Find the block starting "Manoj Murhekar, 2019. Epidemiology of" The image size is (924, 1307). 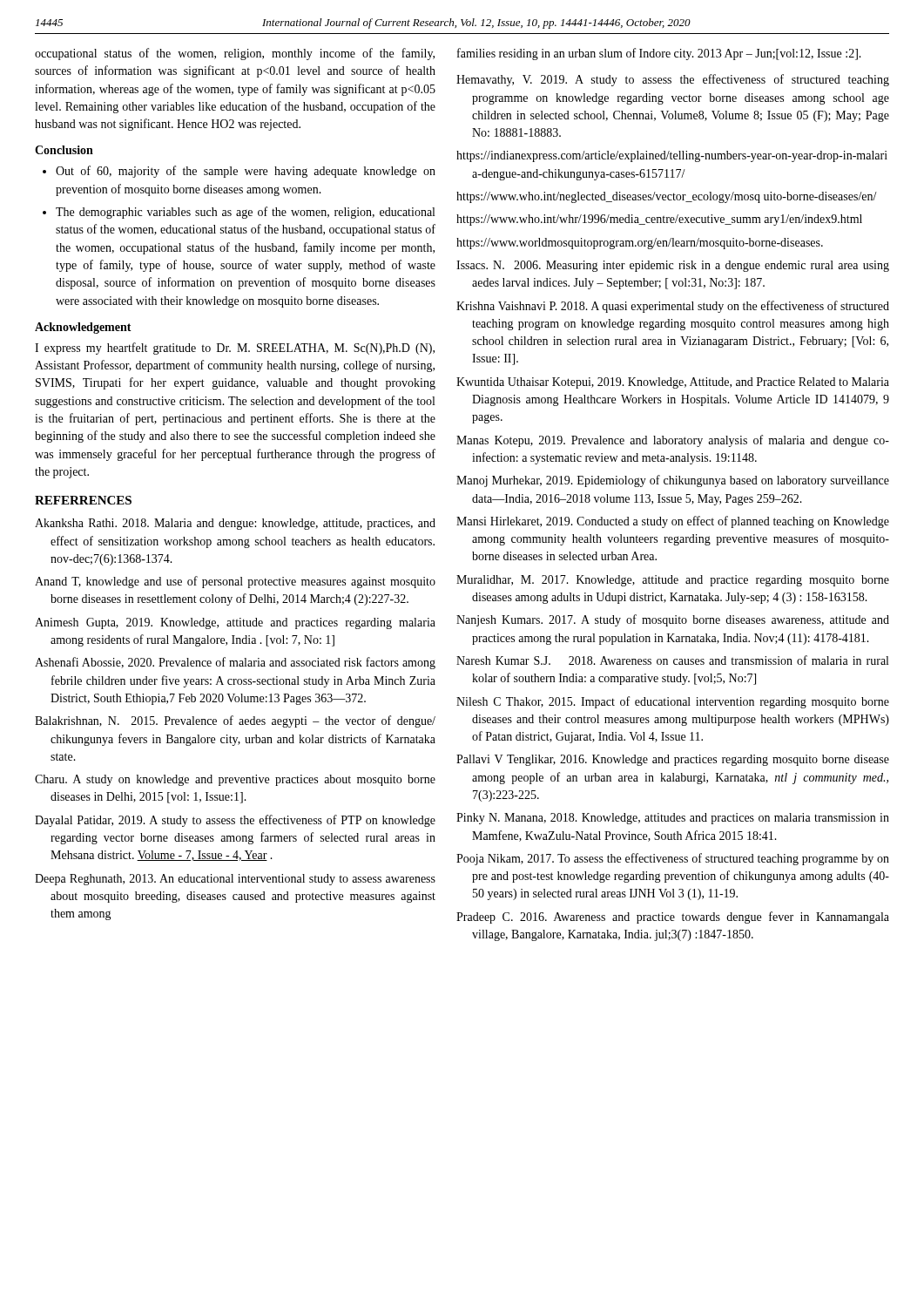click(x=673, y=490)
